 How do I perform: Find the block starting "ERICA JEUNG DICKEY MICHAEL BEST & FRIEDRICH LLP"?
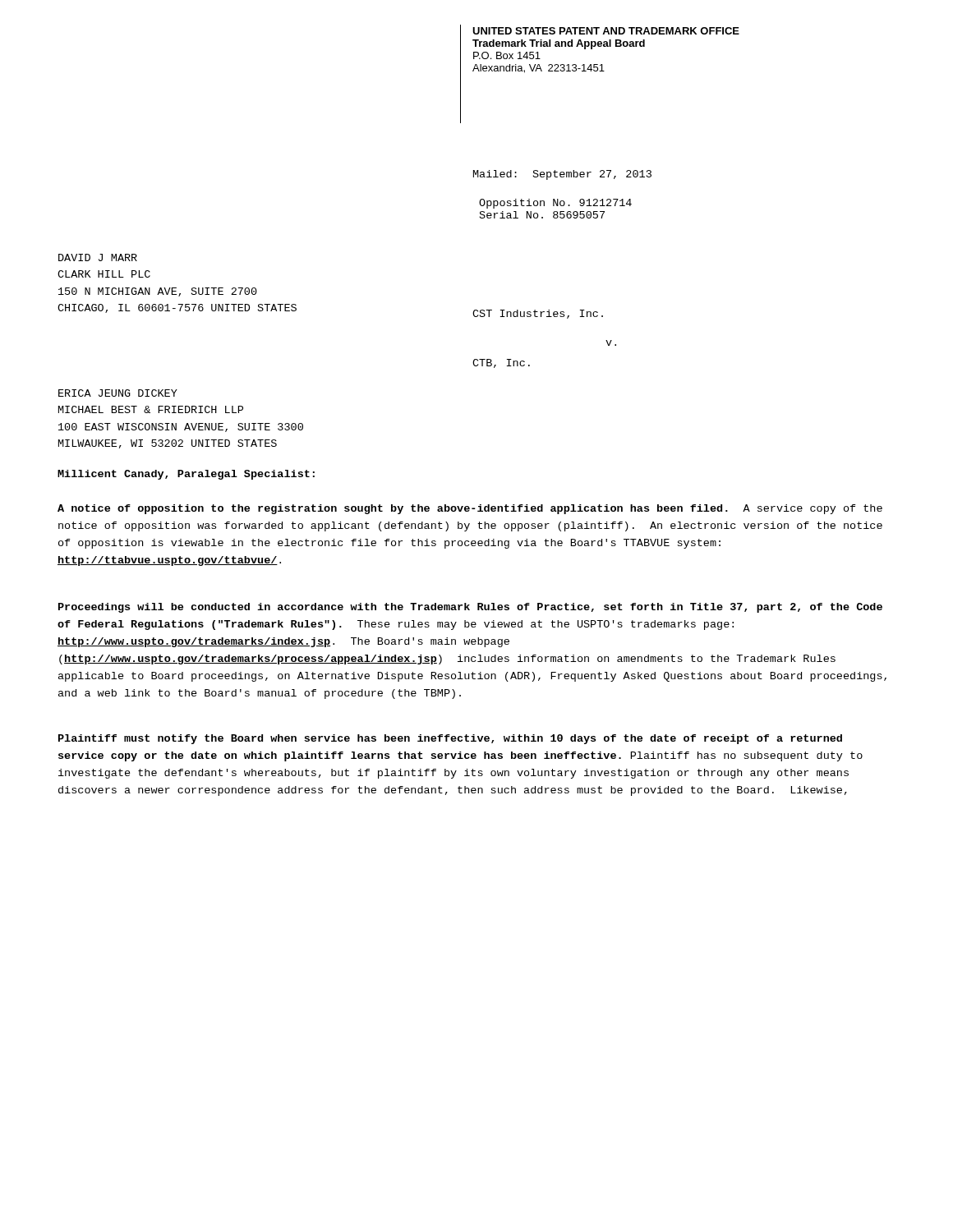[x=181, y=419]
